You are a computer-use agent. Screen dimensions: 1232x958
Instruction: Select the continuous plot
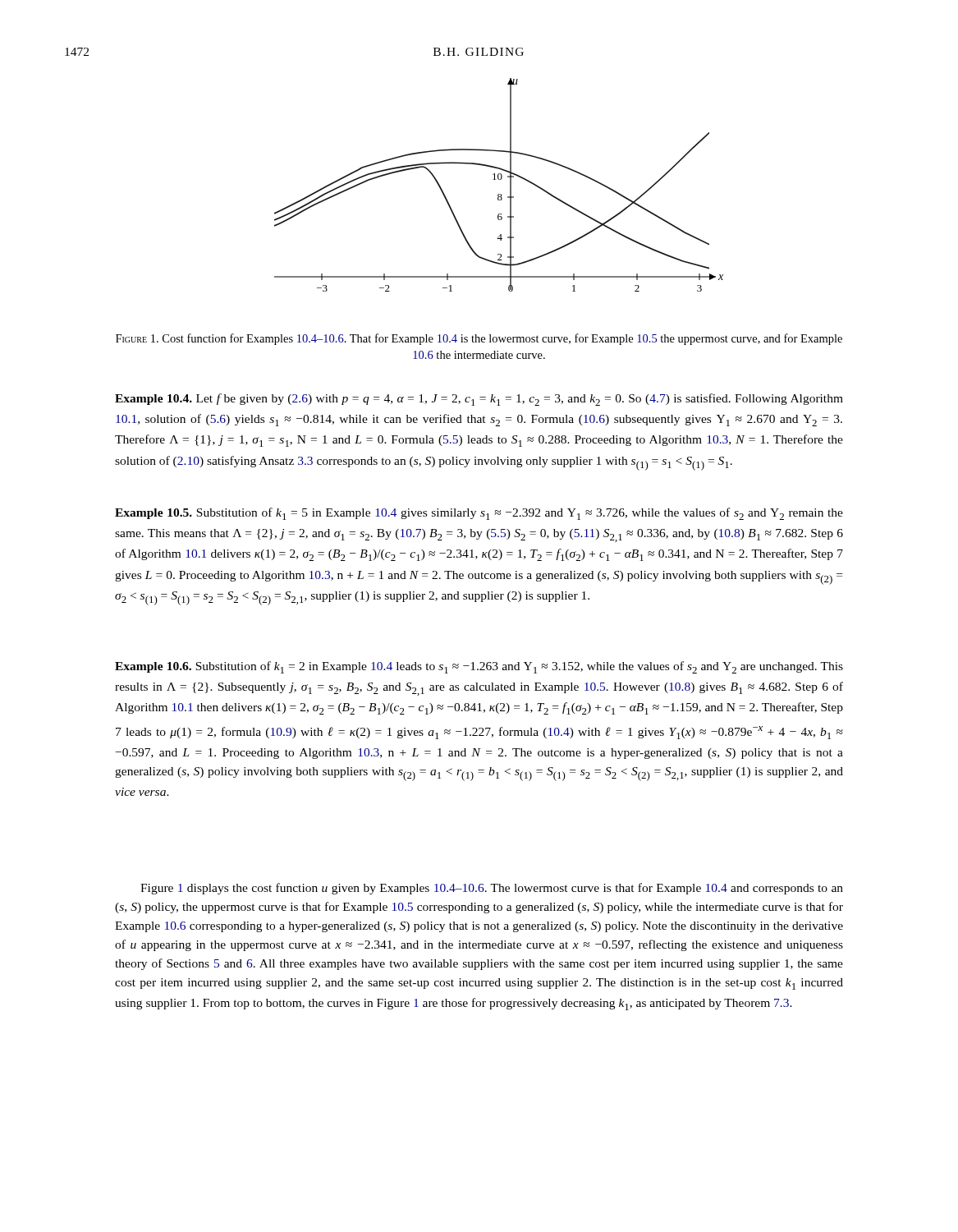[479, 200]
